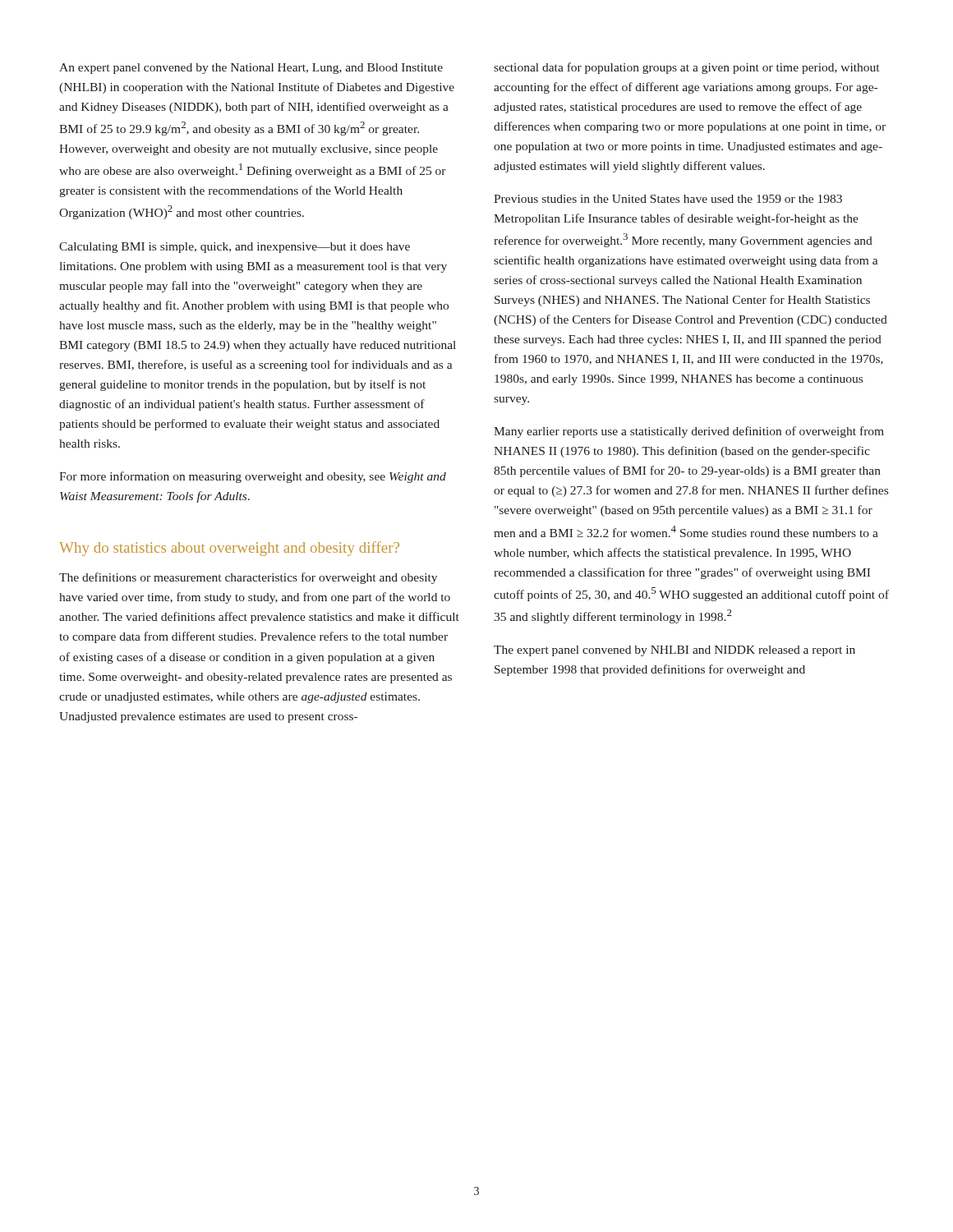Viewport: 953px width, 1232px height.
Task: Find the element starting "Many earlier reports use a statistically derived"
Action: [x=694, y=524]
